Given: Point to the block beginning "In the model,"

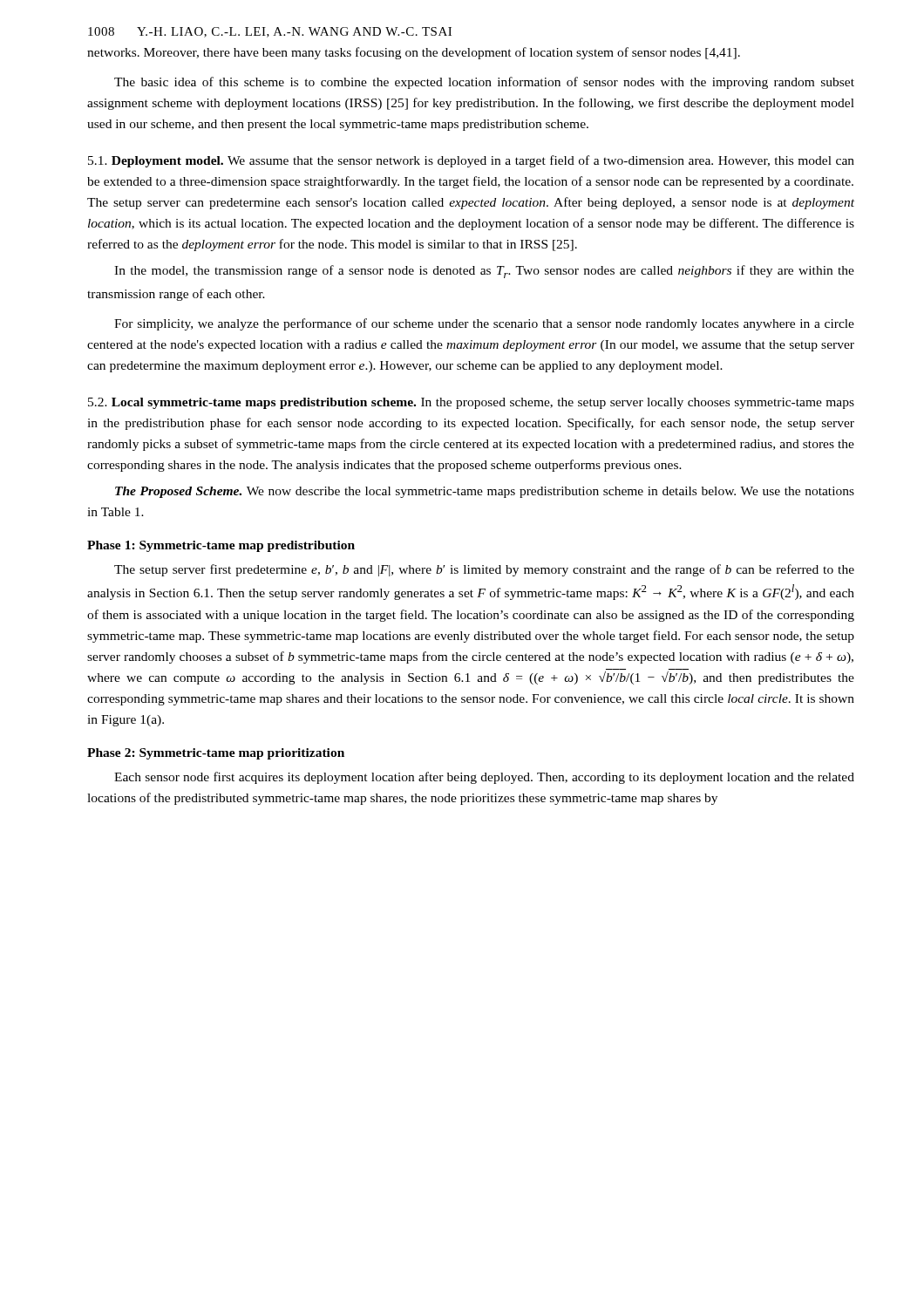Looking at the screenshot, I should [471, 282].
